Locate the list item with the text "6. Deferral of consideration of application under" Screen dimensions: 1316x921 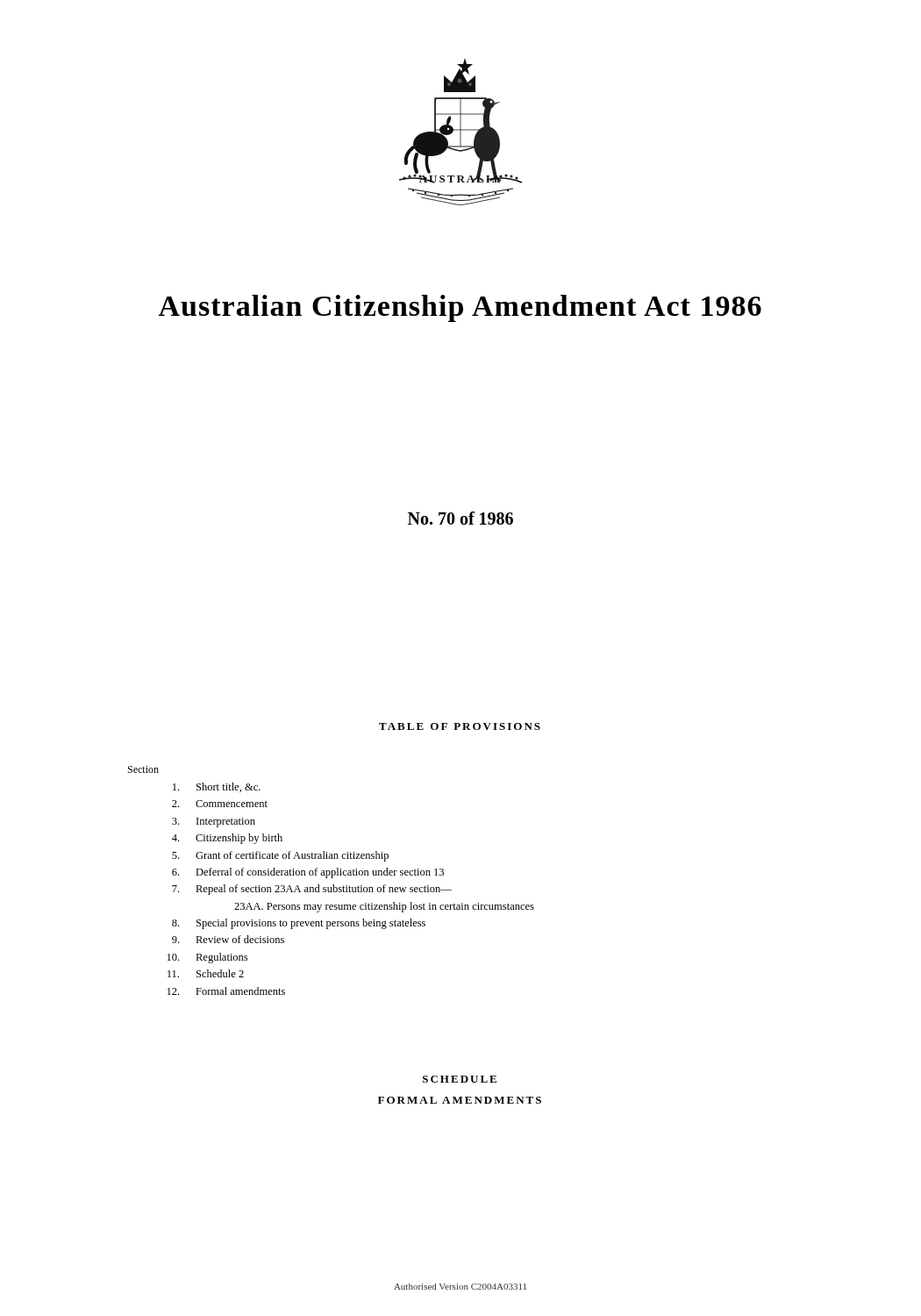(308, 873)
